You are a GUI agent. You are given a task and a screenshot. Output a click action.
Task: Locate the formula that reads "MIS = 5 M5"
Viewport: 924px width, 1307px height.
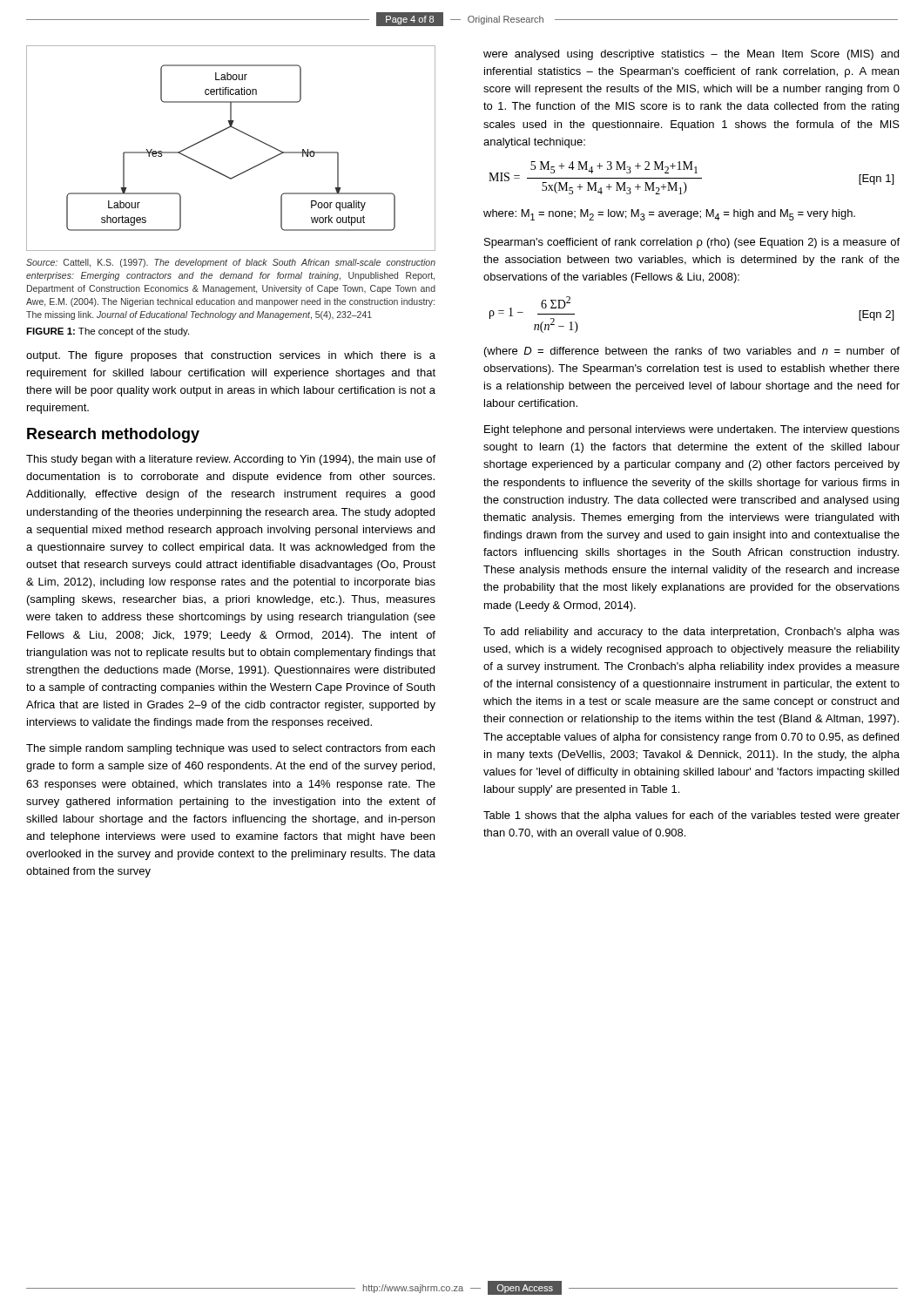tap(691, 178)
